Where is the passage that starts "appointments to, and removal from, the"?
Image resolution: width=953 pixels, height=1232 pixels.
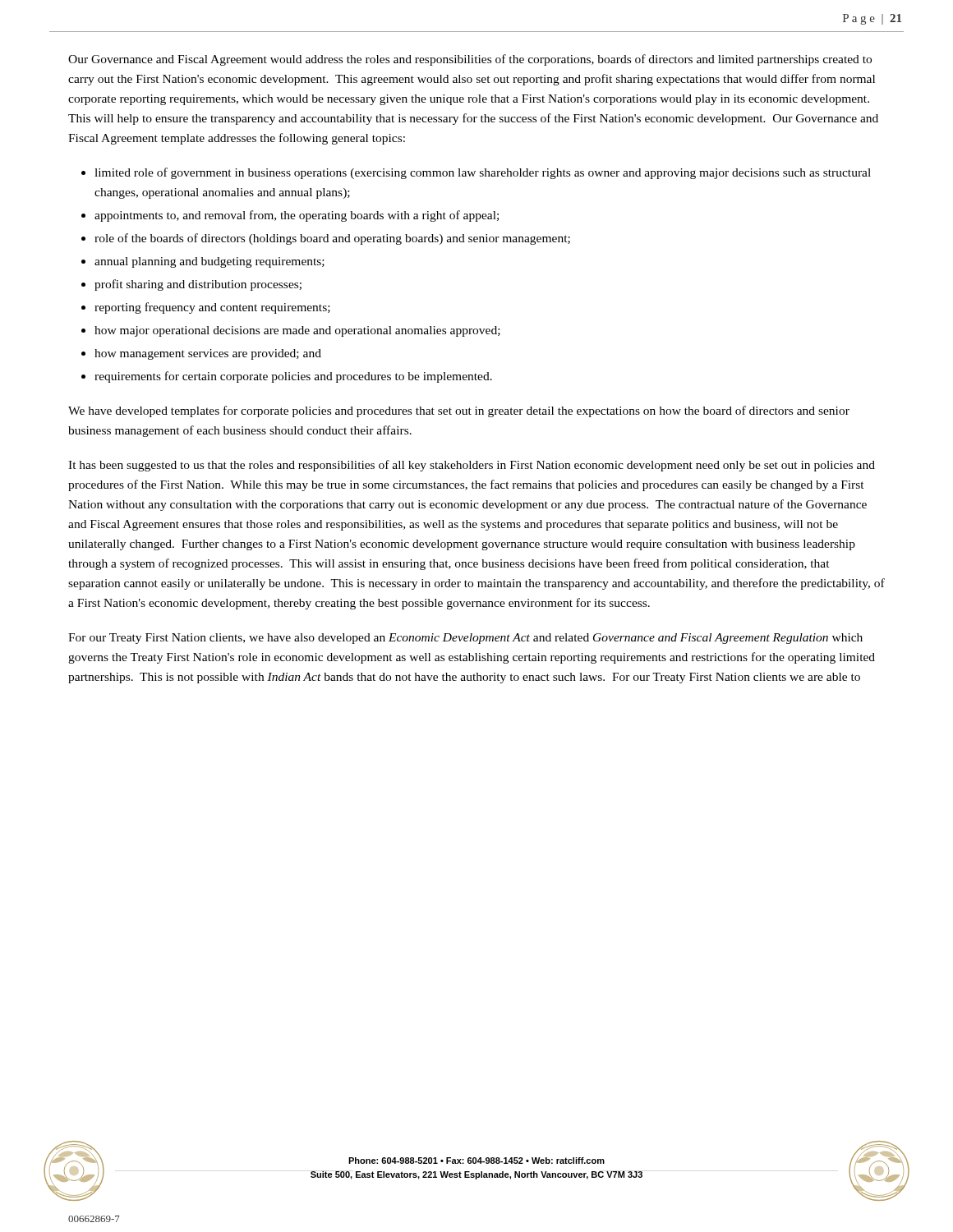[297, 215]
